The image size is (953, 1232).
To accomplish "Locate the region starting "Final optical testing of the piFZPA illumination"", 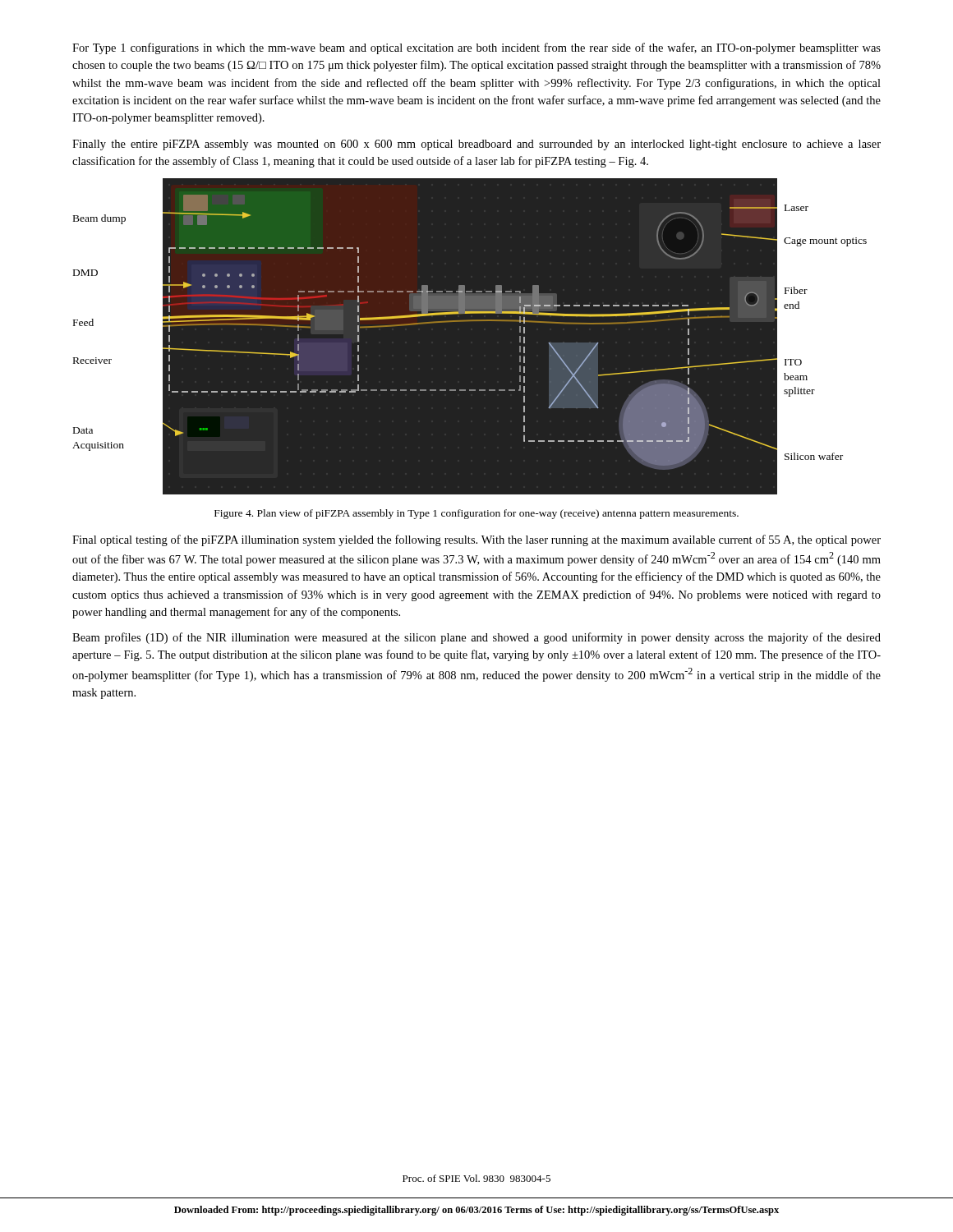I will coord(476,576).
